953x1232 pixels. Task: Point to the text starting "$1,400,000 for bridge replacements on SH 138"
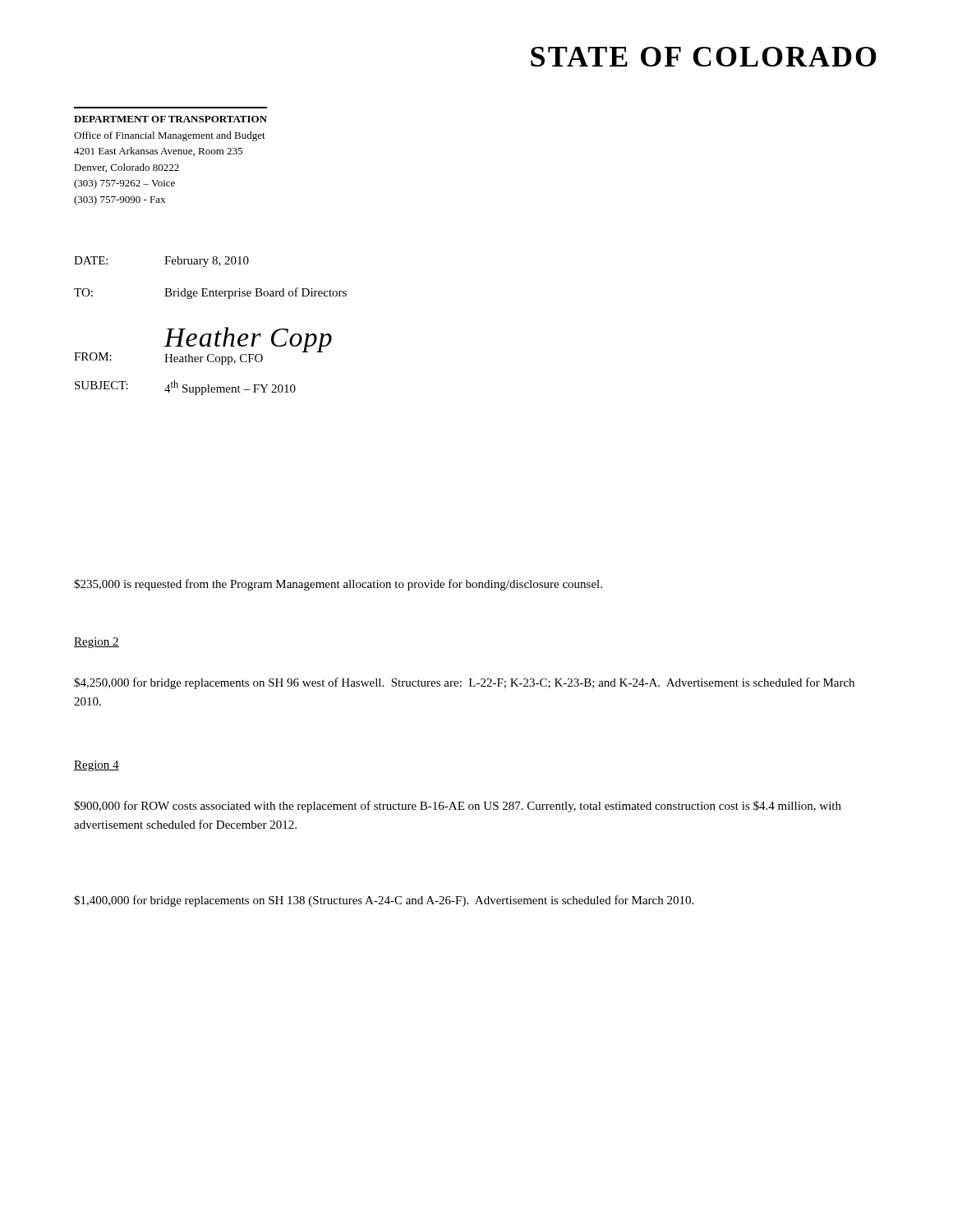pos(384,900)
